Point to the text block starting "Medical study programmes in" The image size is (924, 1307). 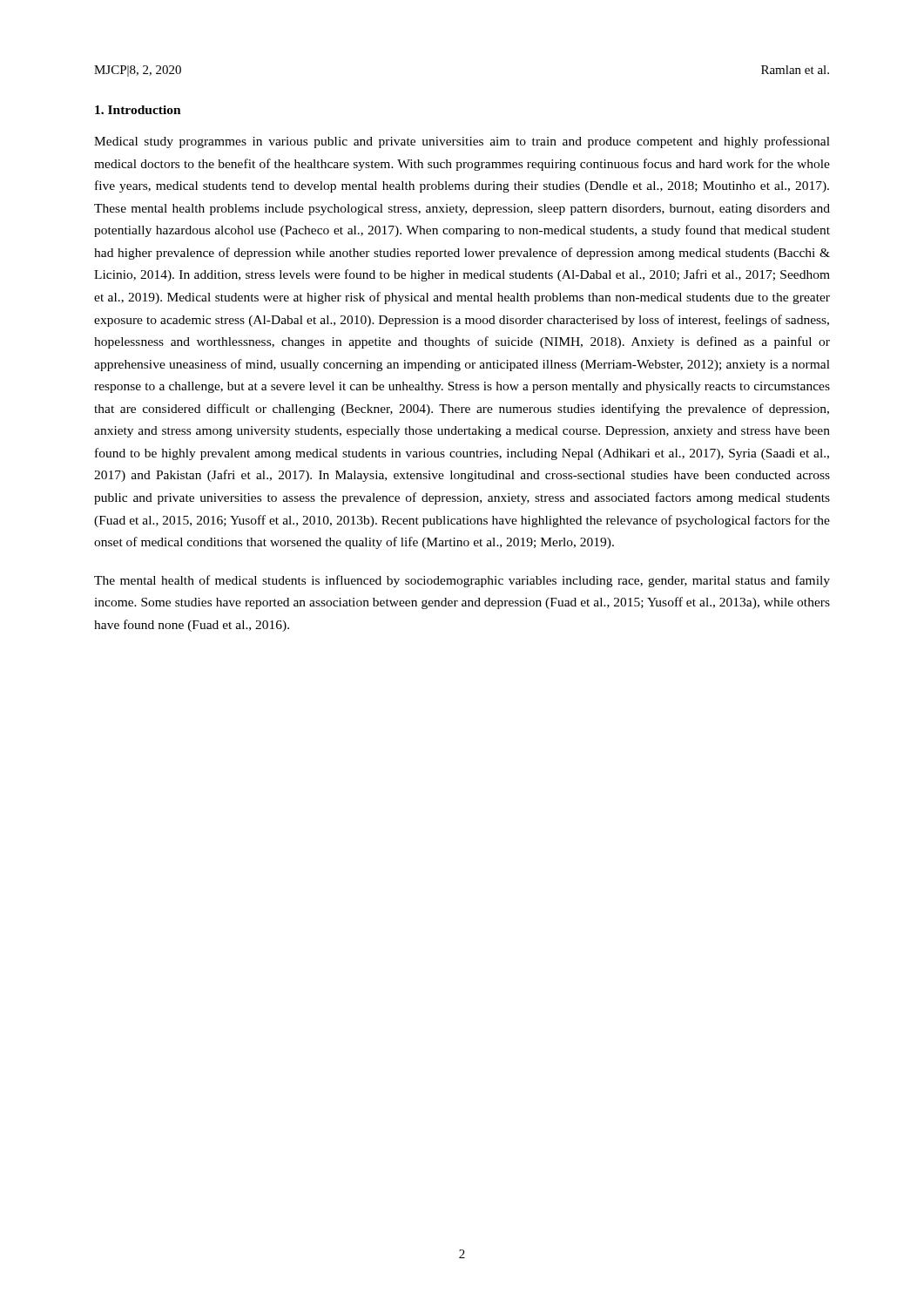(462, 341)
